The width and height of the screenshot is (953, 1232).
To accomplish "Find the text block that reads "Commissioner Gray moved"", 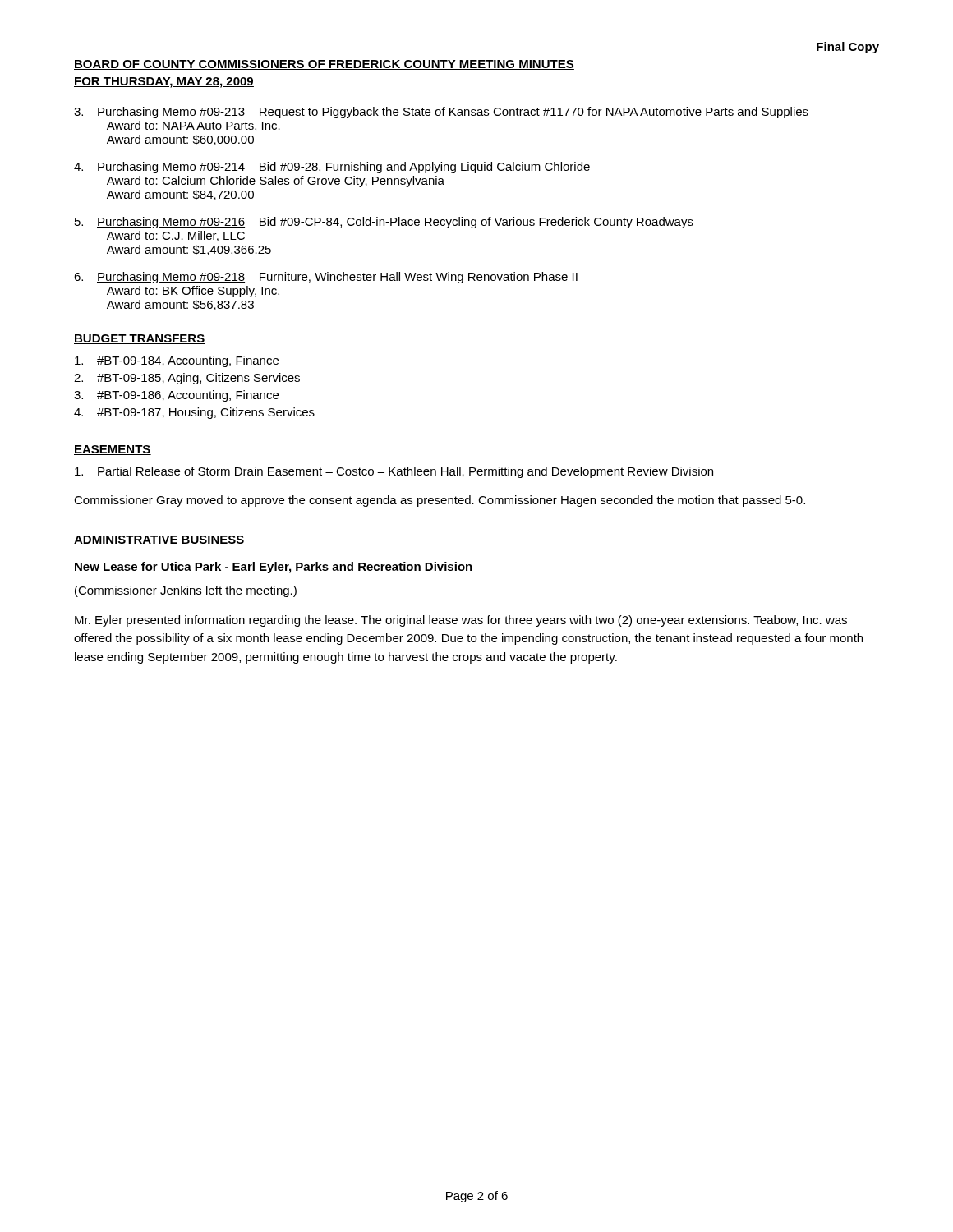I will point(440,500).
